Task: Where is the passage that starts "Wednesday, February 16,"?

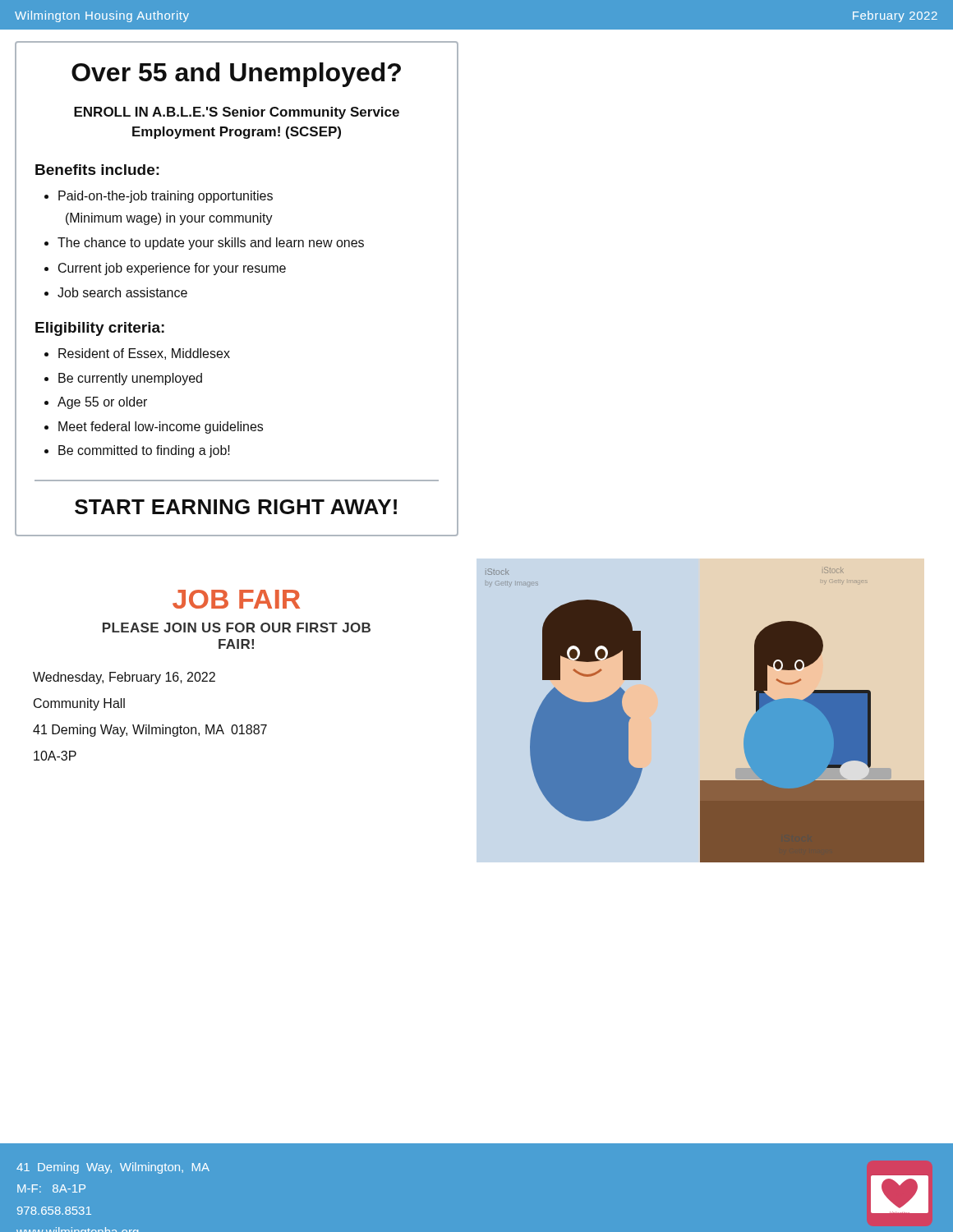Action: point(124,677)
